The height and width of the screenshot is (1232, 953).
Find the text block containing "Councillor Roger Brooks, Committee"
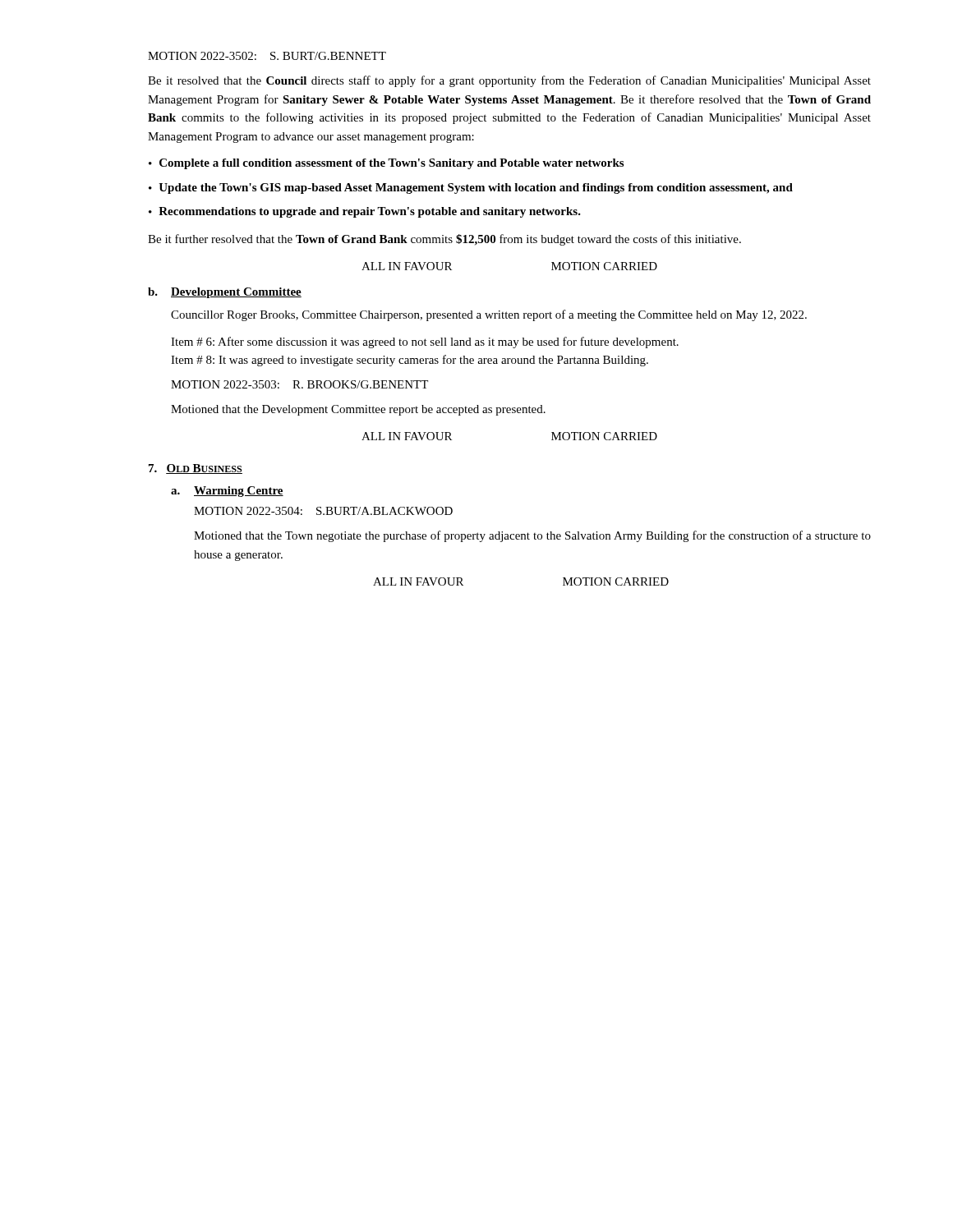tap(489, 315)
